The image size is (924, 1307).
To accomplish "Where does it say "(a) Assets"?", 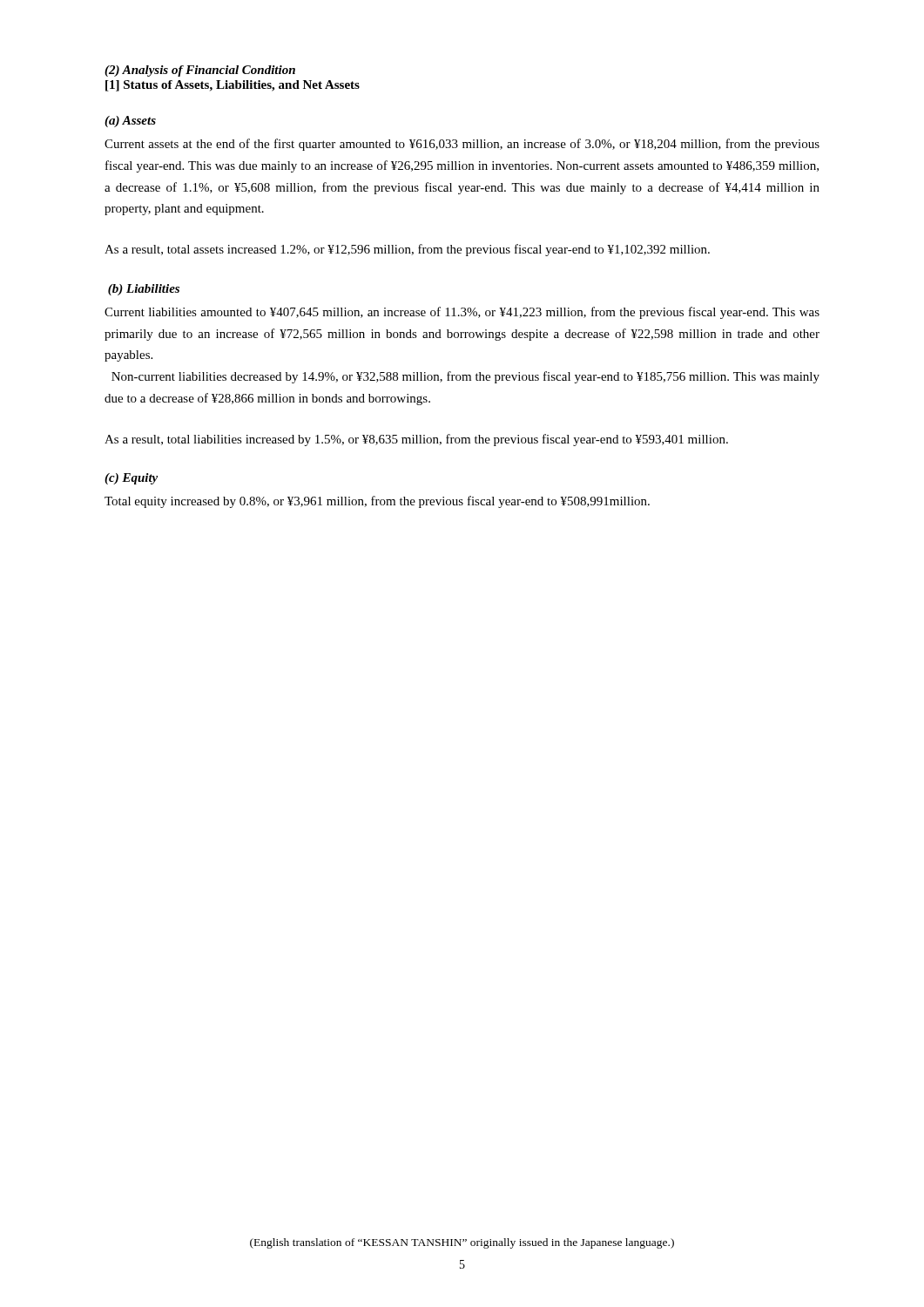I will (130, 122).
